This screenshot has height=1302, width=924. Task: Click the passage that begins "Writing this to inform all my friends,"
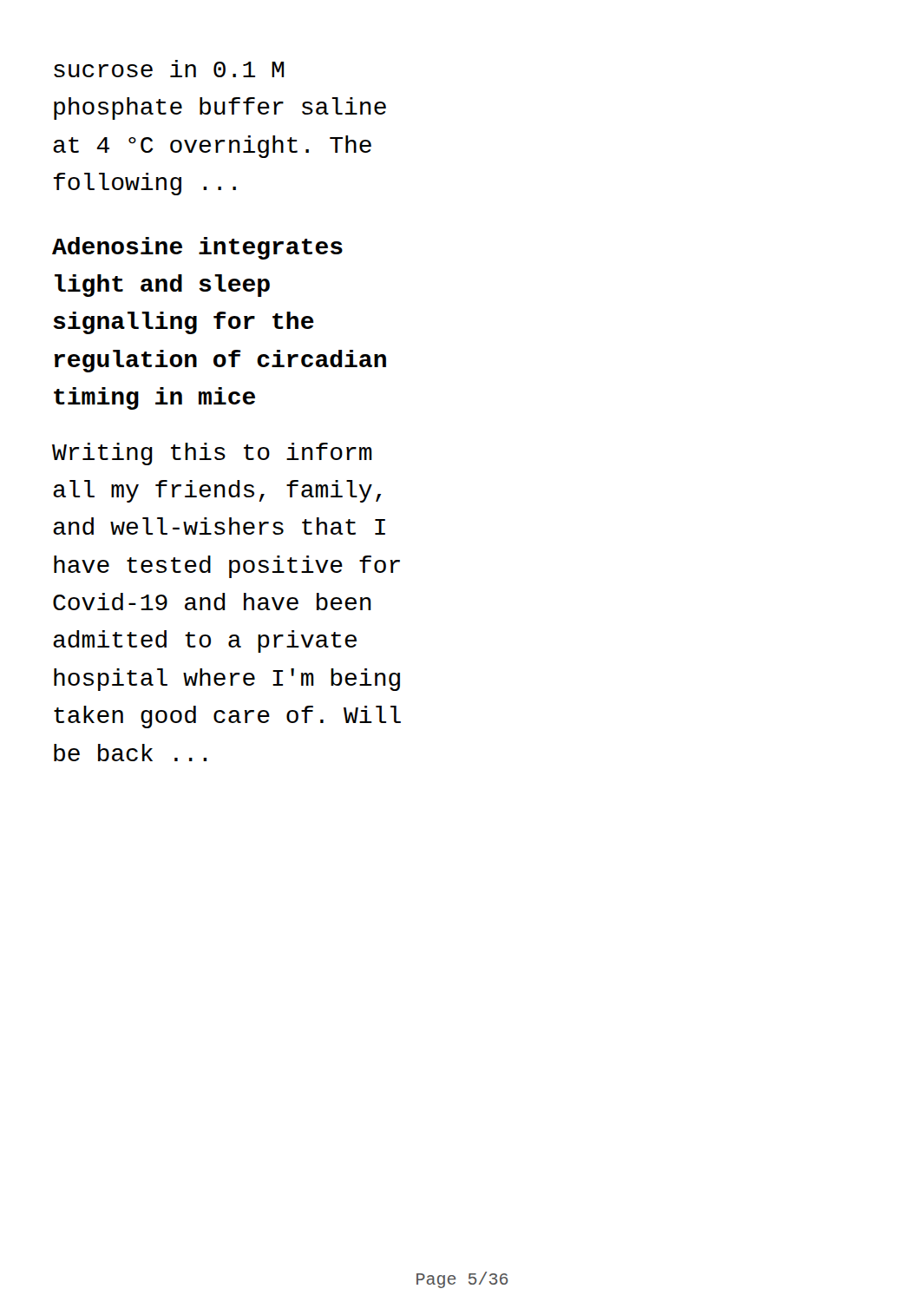point(227,604)
